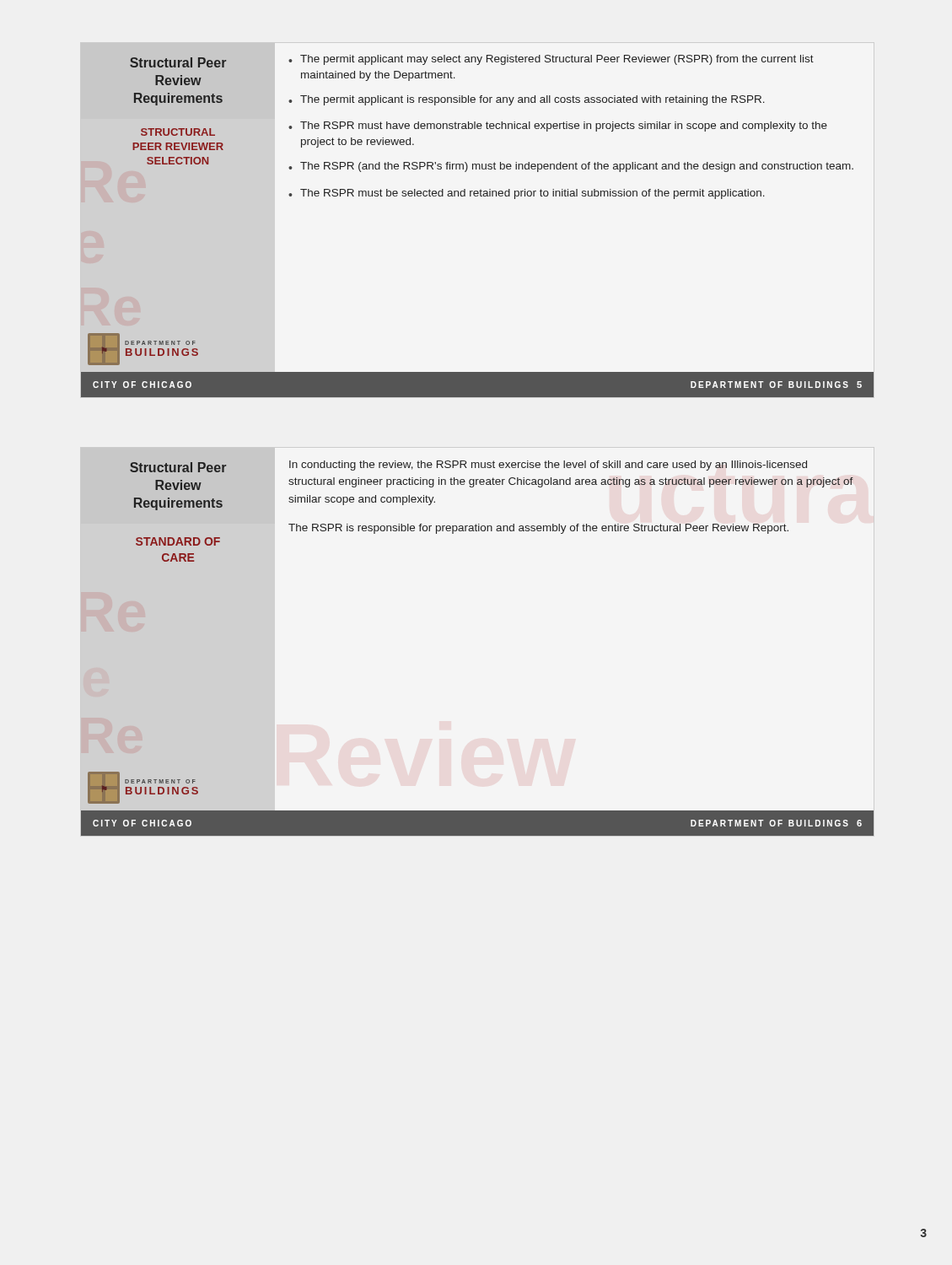This screenshot has height=1265, width=952.
Task: Select the text block that reads "The RSPR is responsible for preparation and"
Action: click(539, 527)
